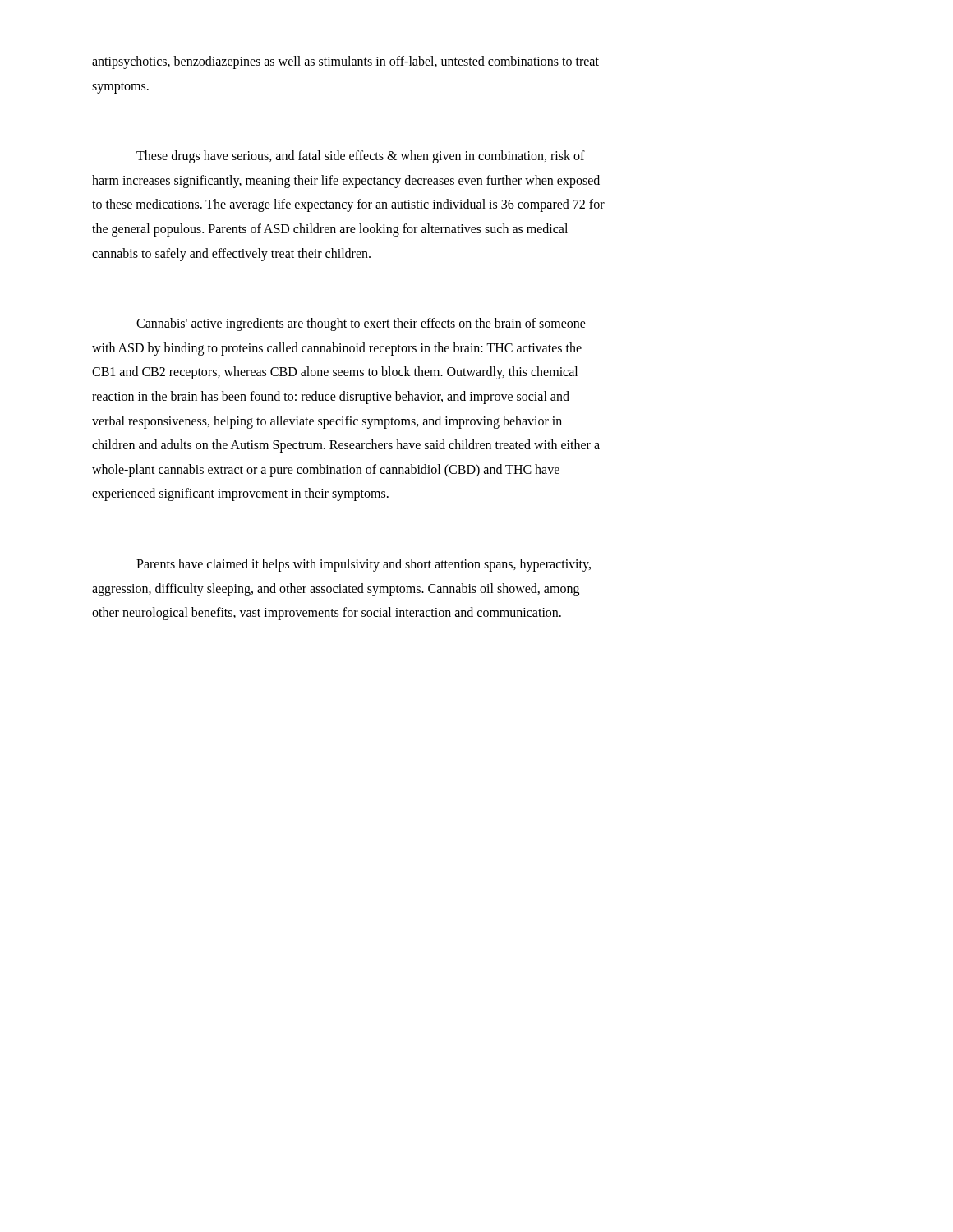Locate the text block containing "Cannabis' active ingredients are"

(x=476, y=409)
